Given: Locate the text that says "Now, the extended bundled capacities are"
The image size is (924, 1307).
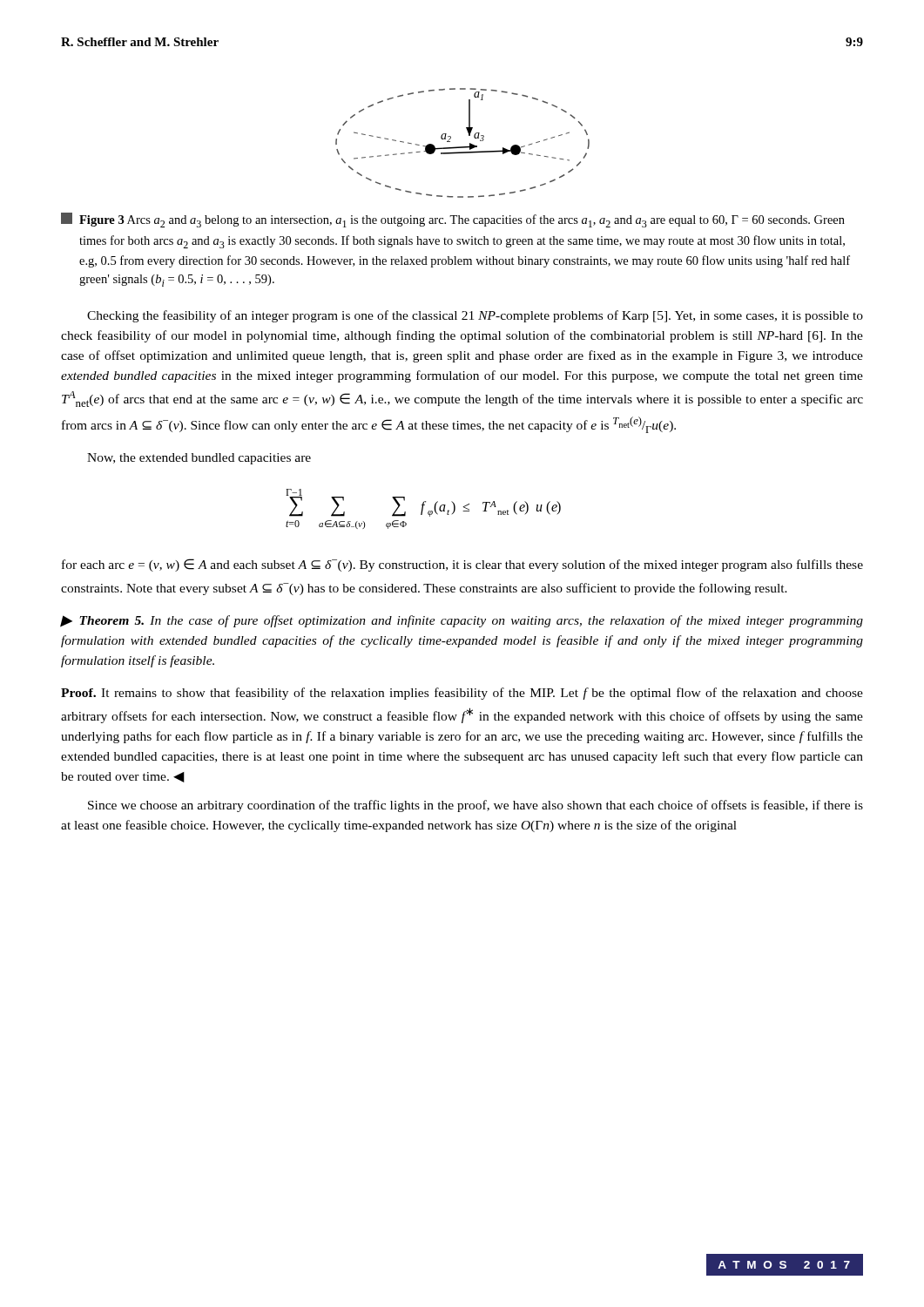Looking at the screenshot, I should [199, 457].
